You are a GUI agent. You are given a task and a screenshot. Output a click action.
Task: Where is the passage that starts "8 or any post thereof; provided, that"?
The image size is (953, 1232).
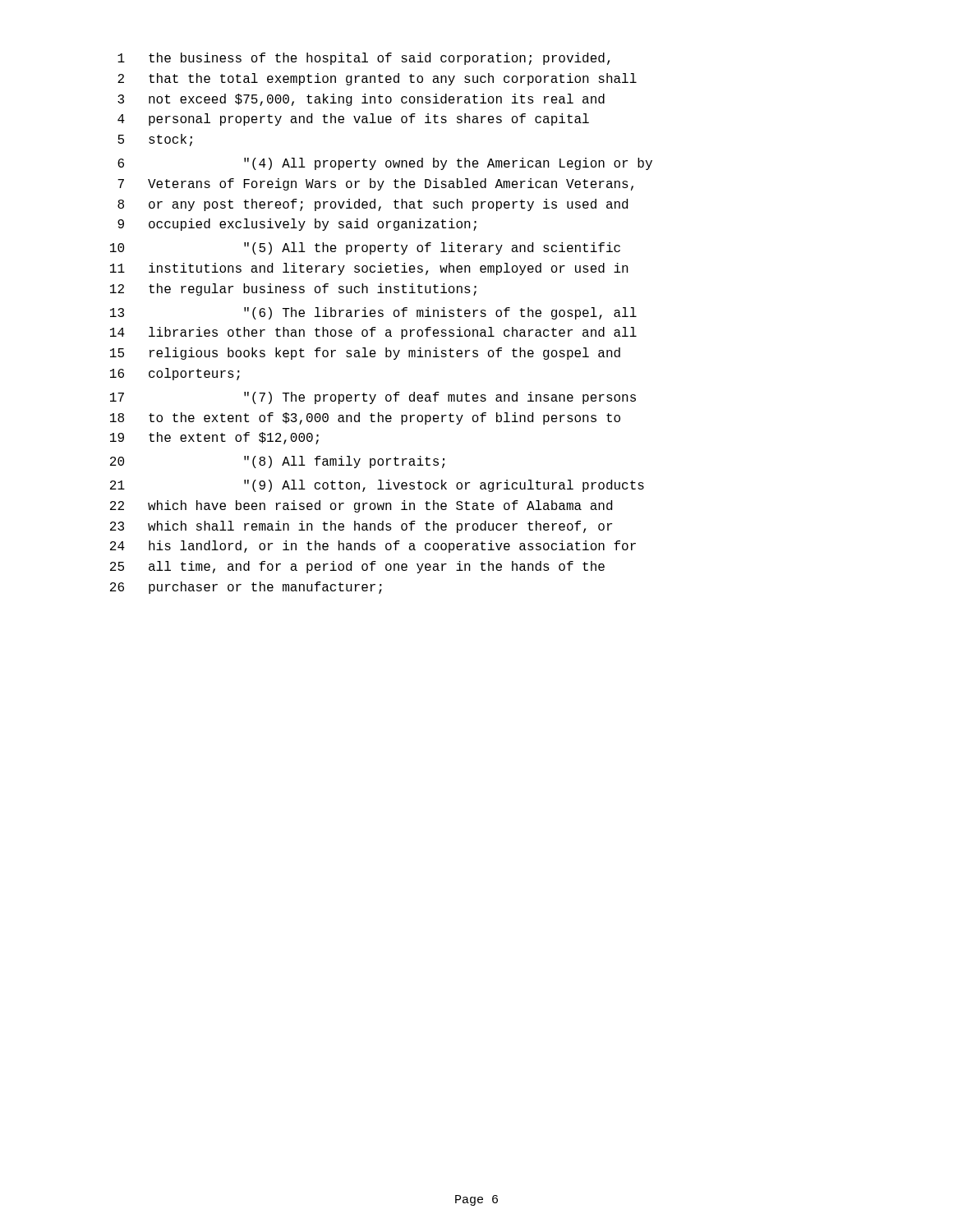(485, 205)
